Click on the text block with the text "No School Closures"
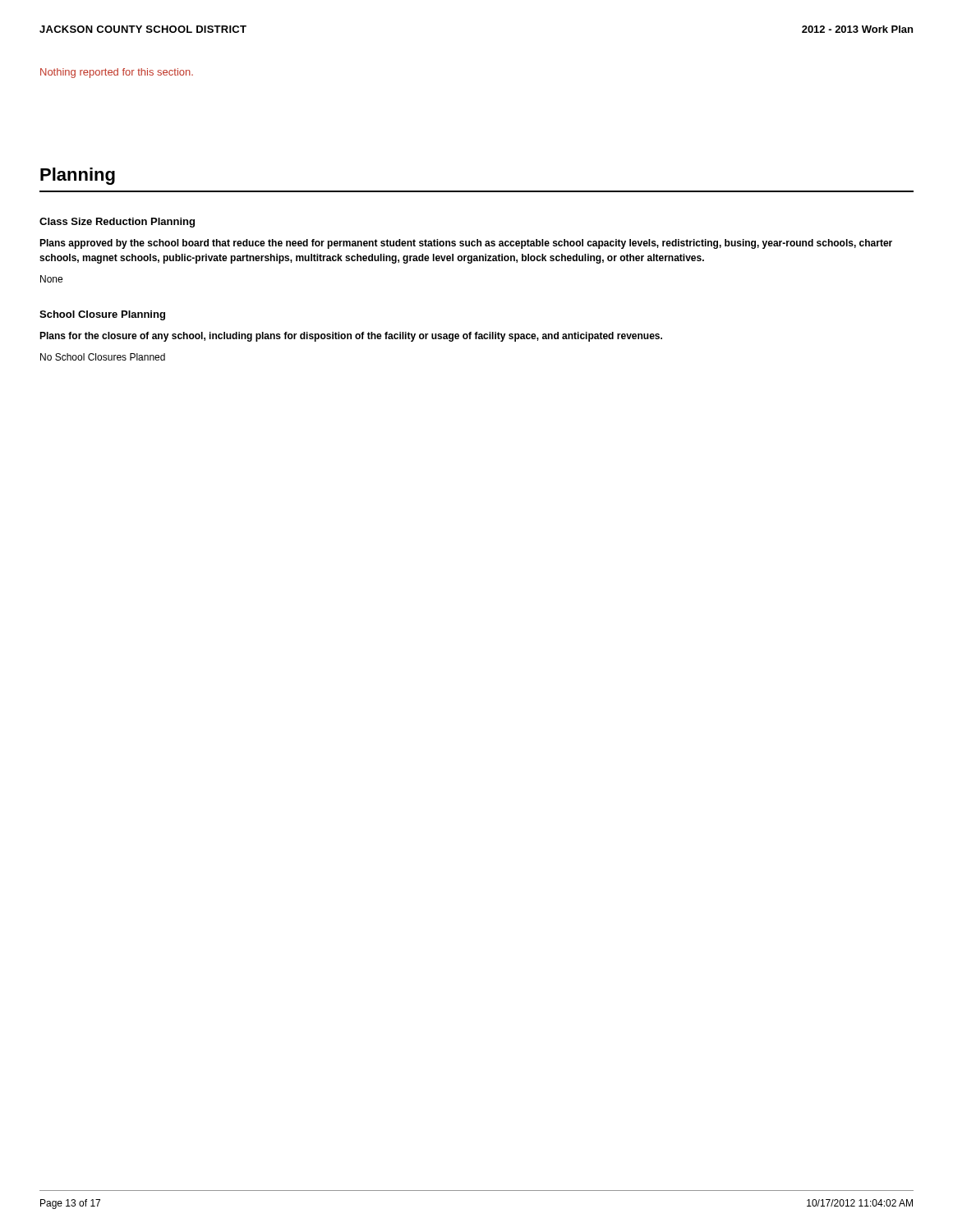This screenshot has height=1232, width=953. click(102, 357)
